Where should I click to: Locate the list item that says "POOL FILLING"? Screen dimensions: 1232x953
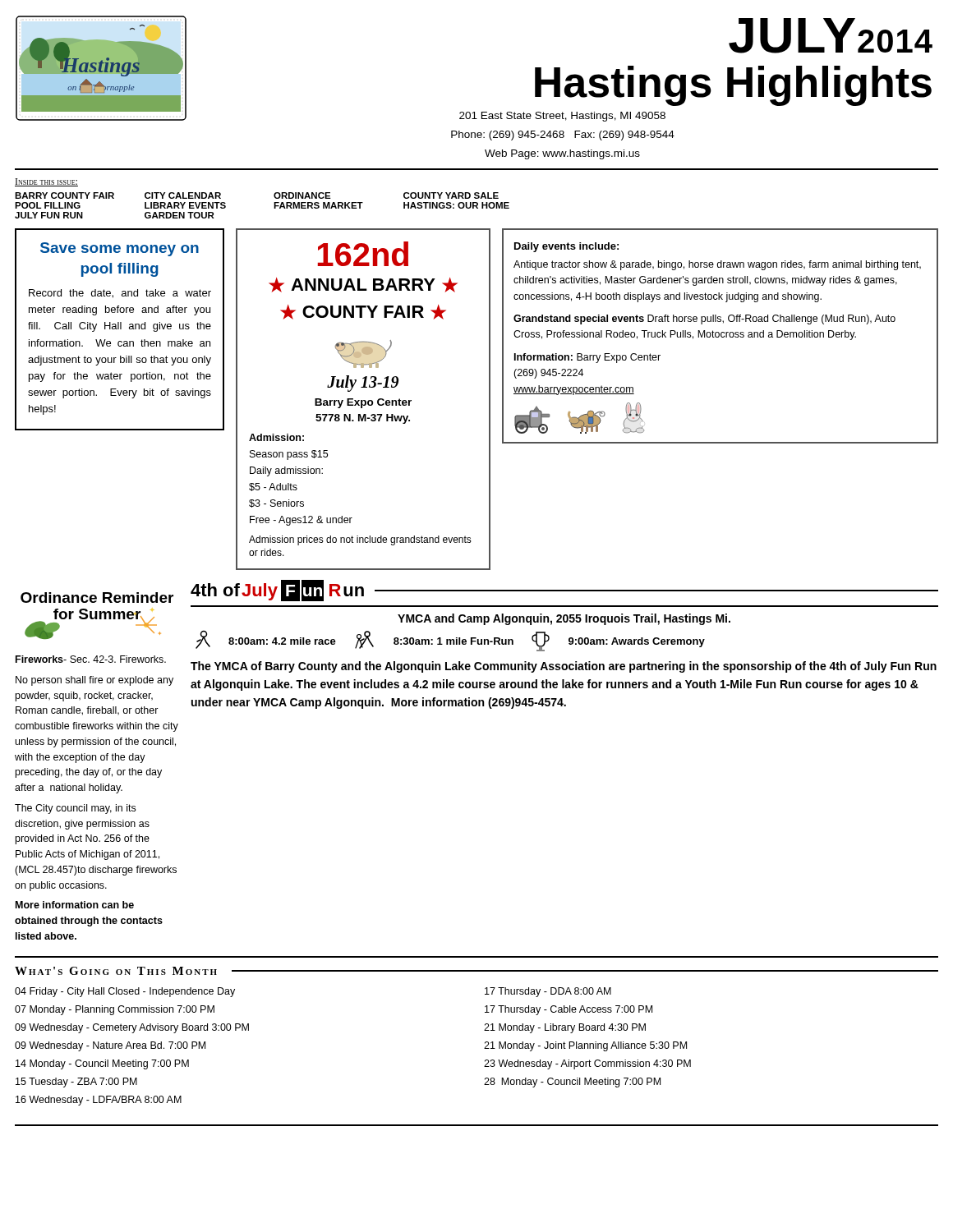pos(48,205)
